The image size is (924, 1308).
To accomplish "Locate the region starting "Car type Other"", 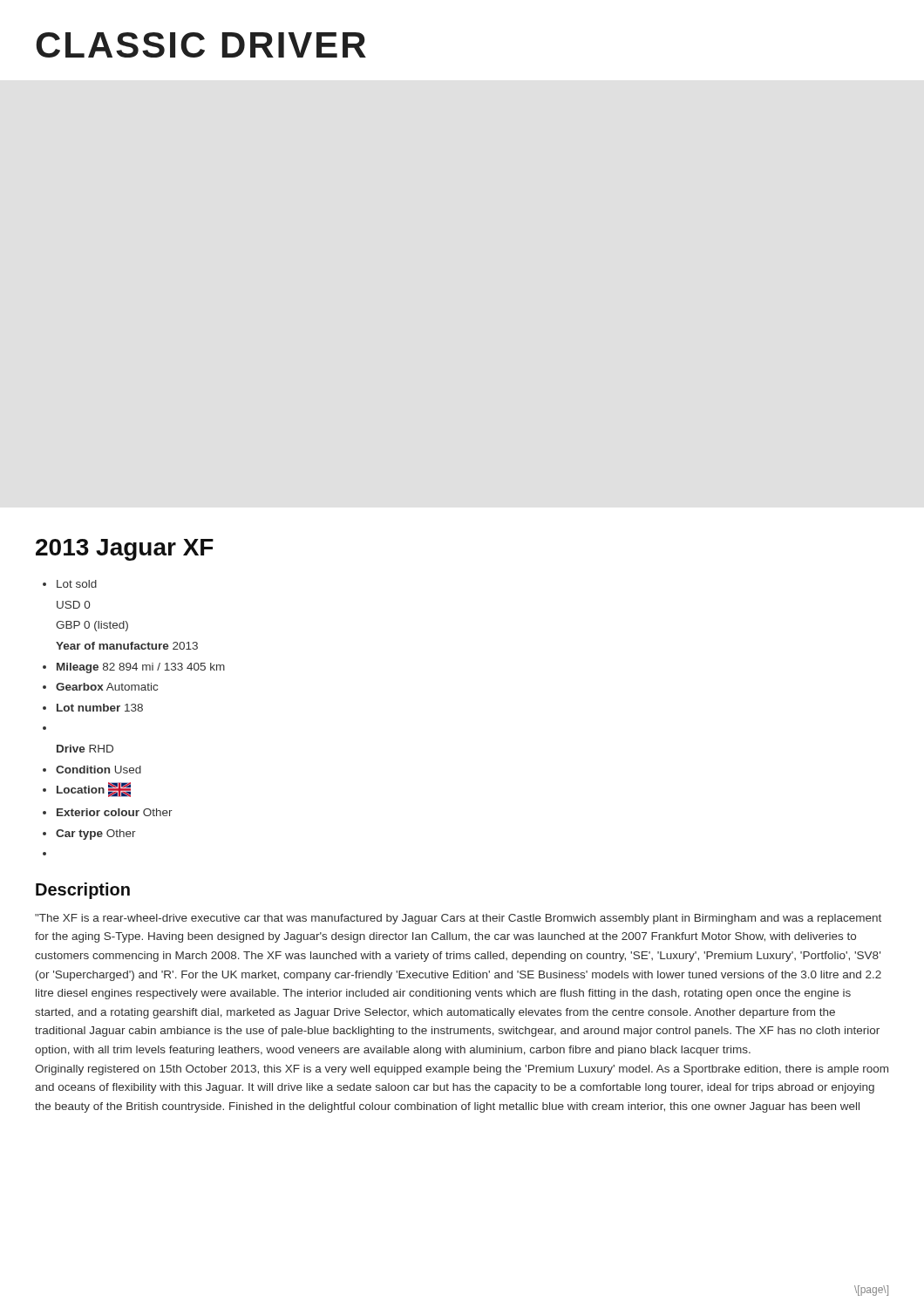I will point(96,833).
